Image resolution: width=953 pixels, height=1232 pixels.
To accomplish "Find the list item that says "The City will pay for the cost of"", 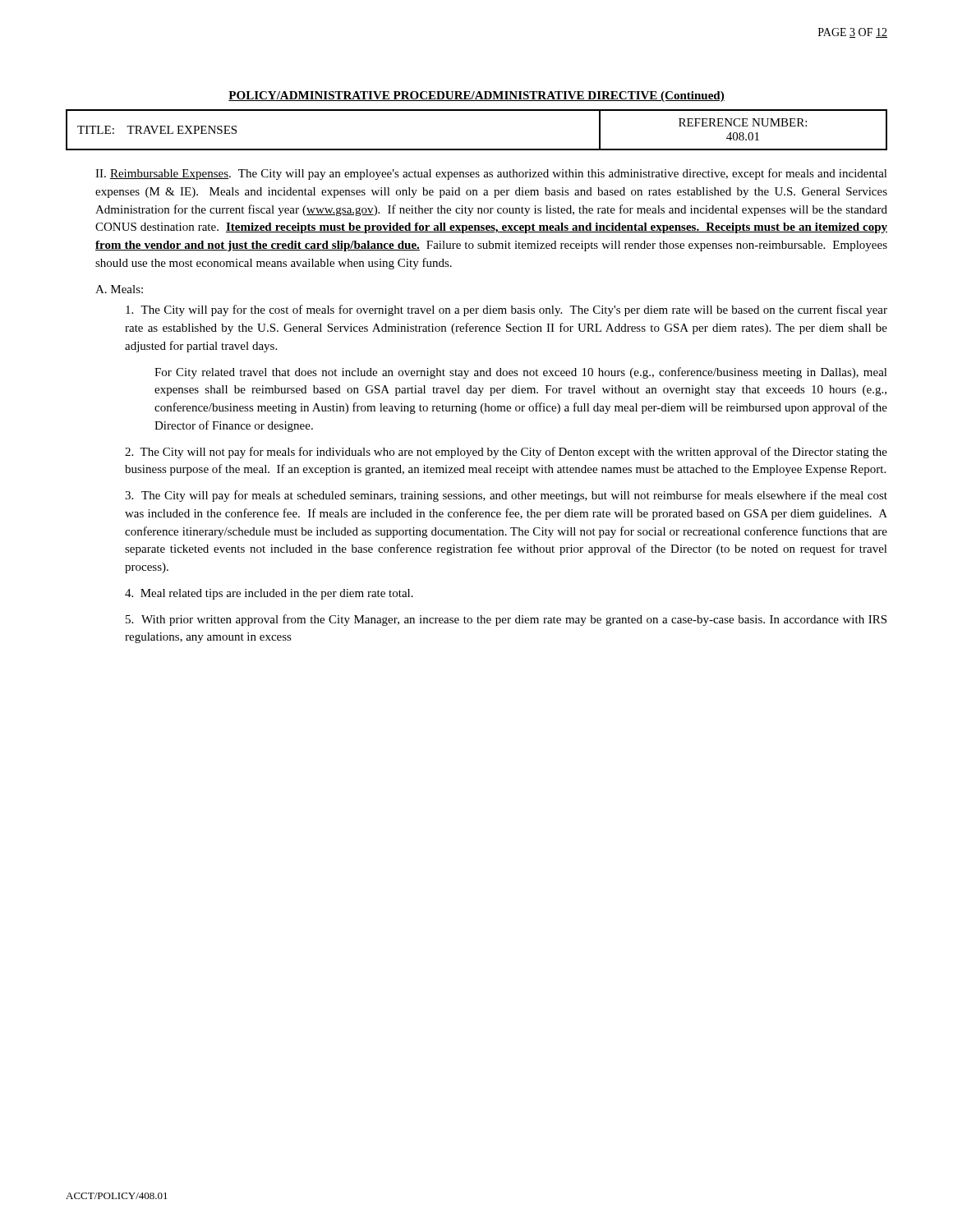I will click(506, 328).
